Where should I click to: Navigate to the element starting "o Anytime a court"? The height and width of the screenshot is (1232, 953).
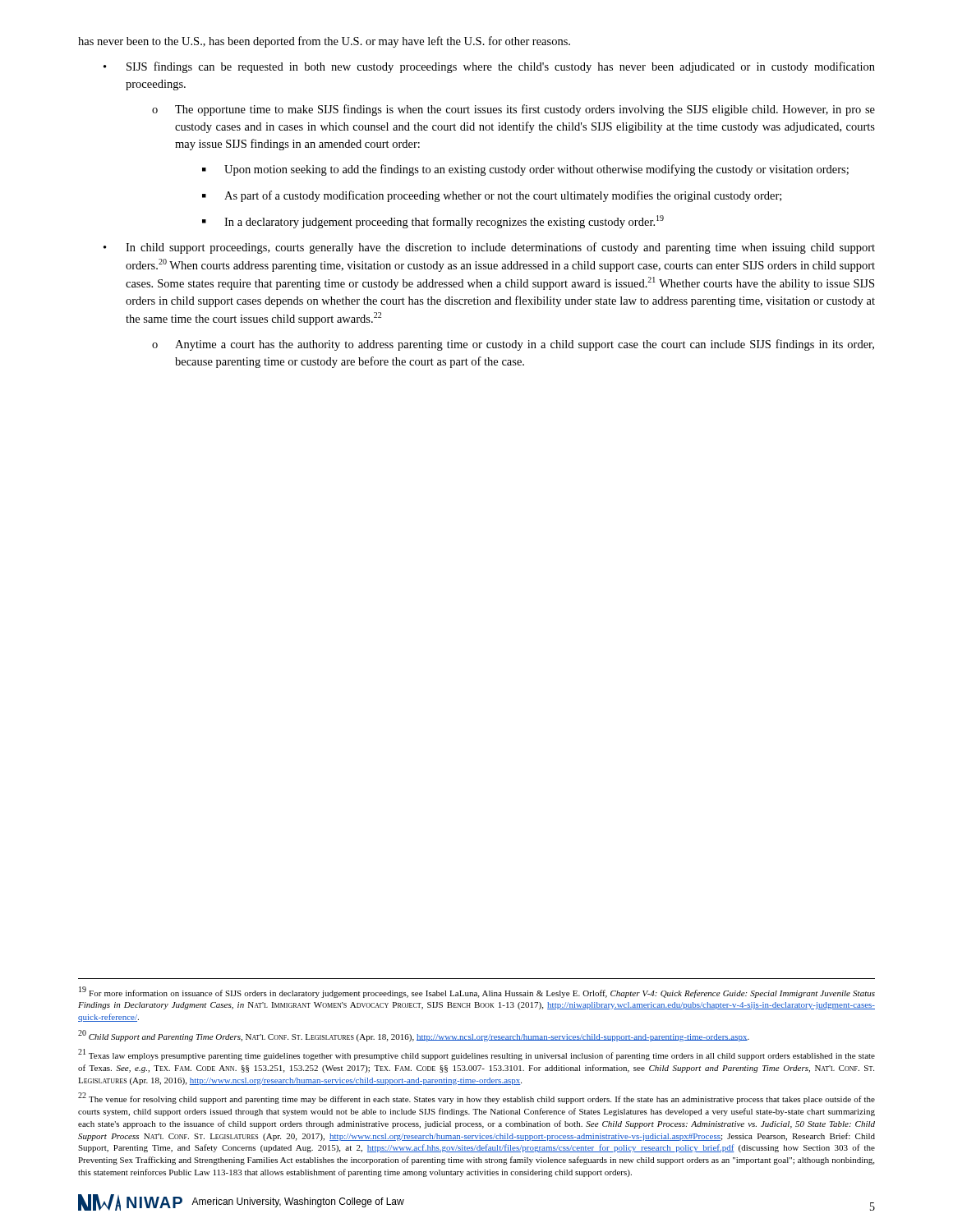(513, 353)
